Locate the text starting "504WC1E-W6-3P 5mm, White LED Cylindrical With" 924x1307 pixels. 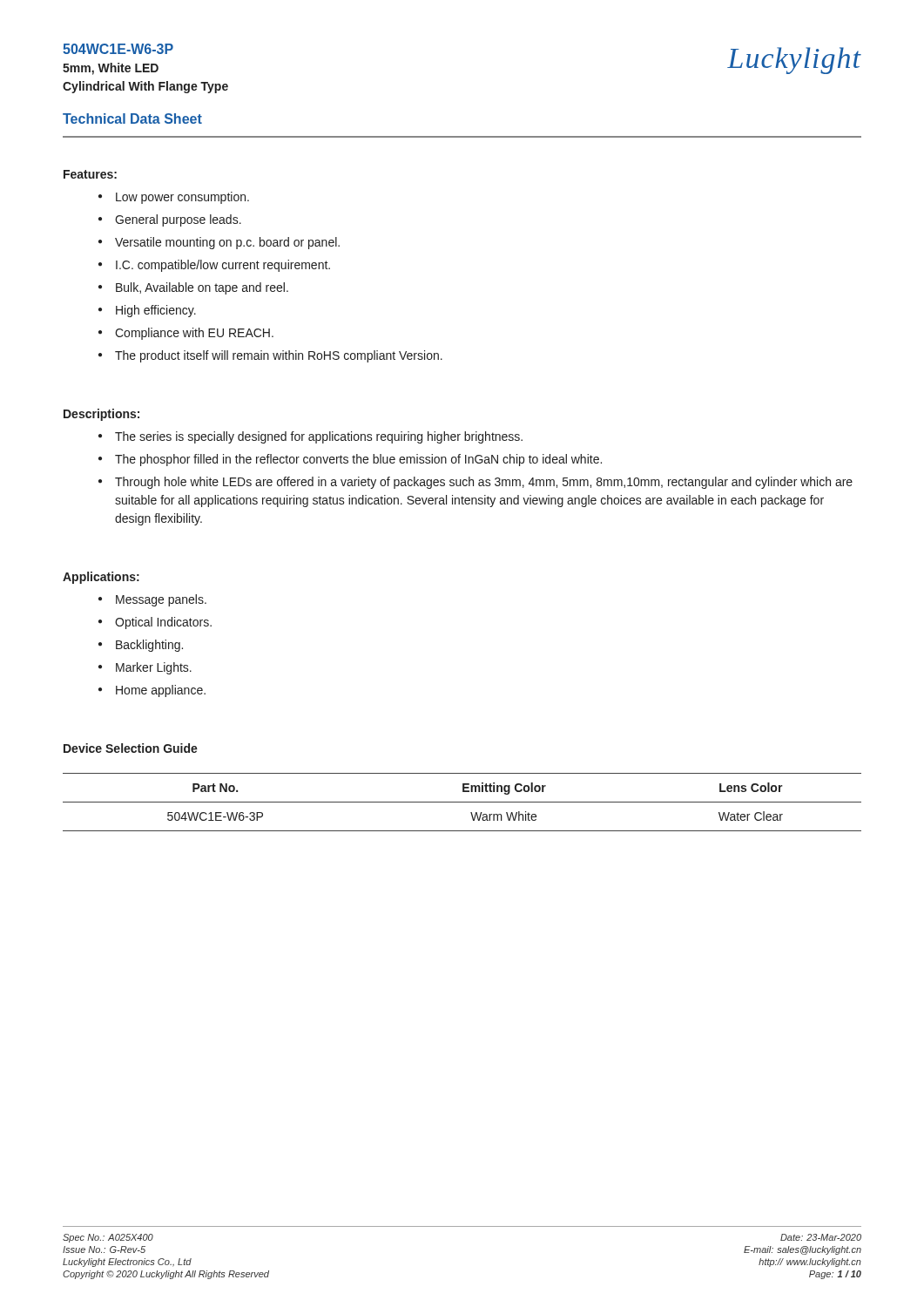(x=146, y=69)
